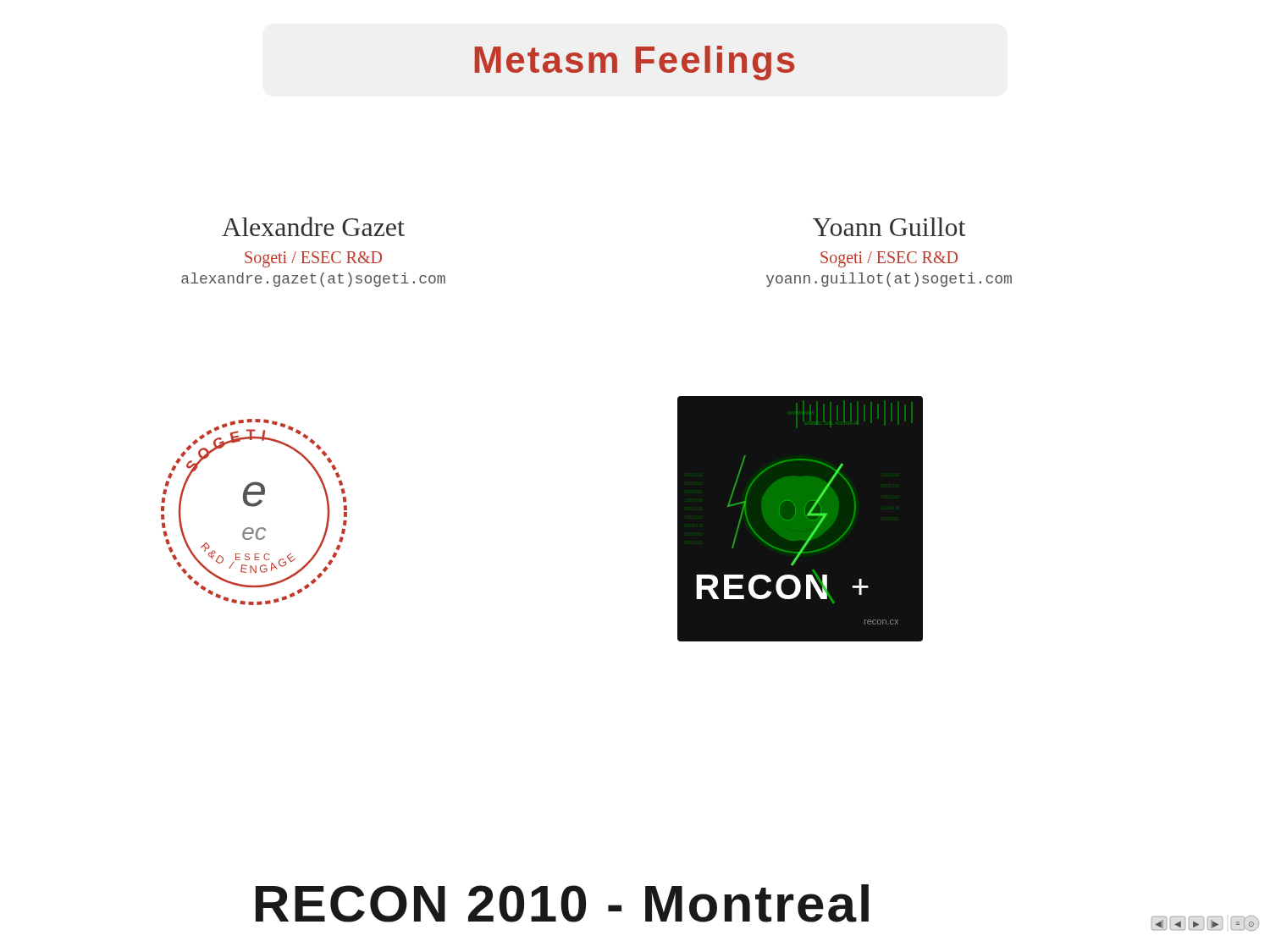Click on the element starting "Metasm Feelings"

tap(635, 60)
